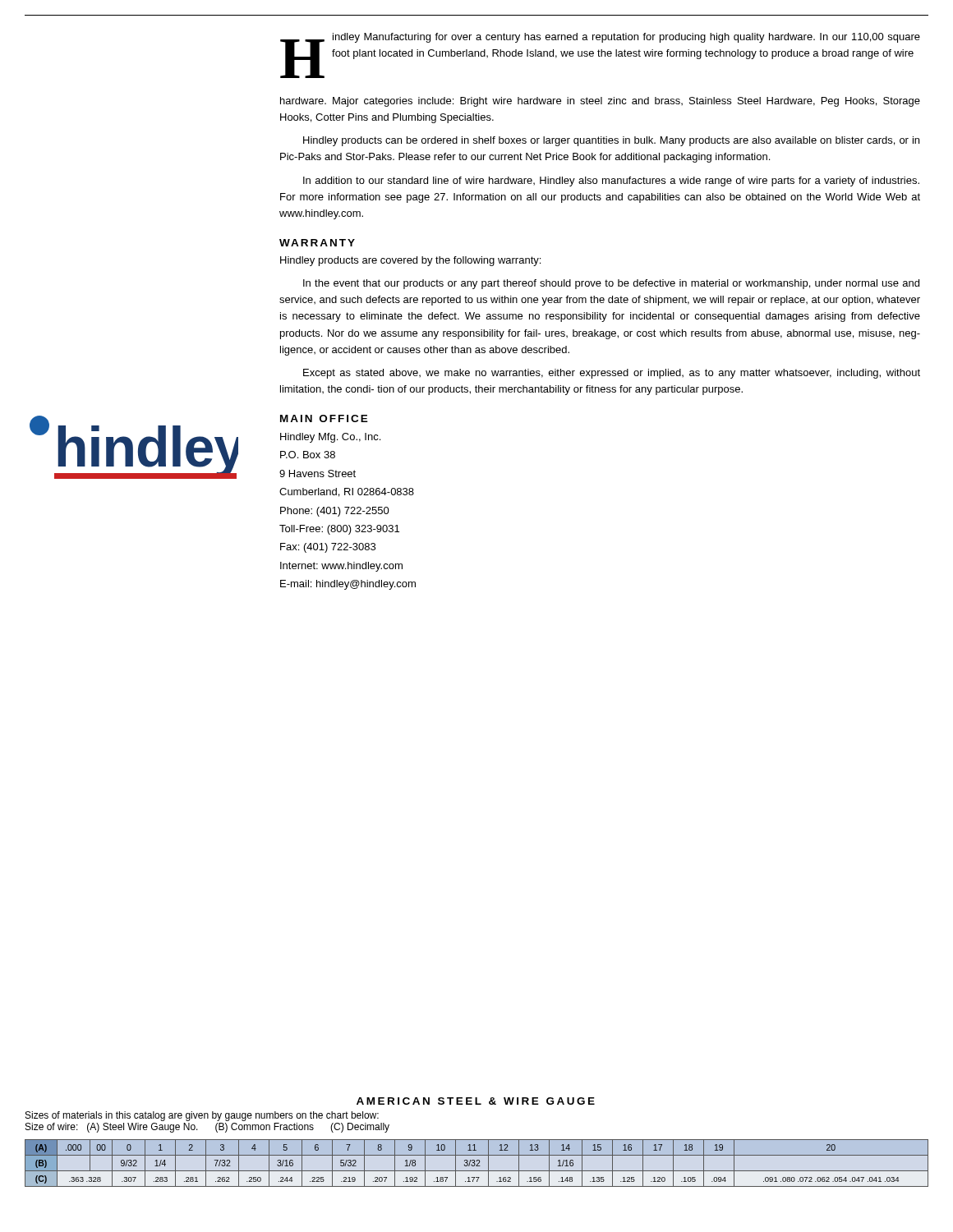Find the section header with the text "AMERICAN STEEL & WIRE GAUGE"
The image size is (953, 1232).
[x=476, y=1101]
